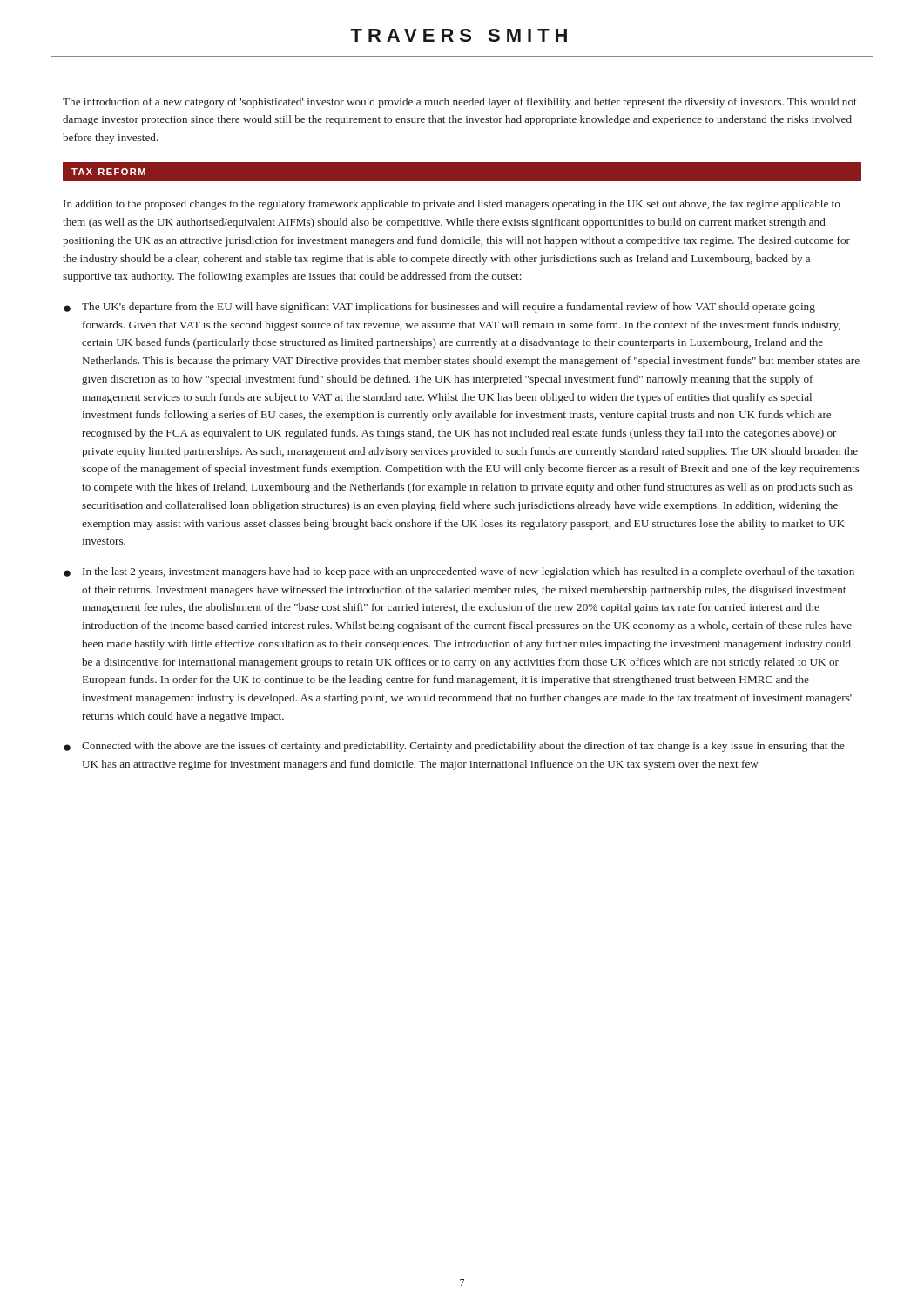The width and height of the screenshot is (924, 1307).
Task: Point to "TAX REFORM"
Action: [x=462, y=172]
